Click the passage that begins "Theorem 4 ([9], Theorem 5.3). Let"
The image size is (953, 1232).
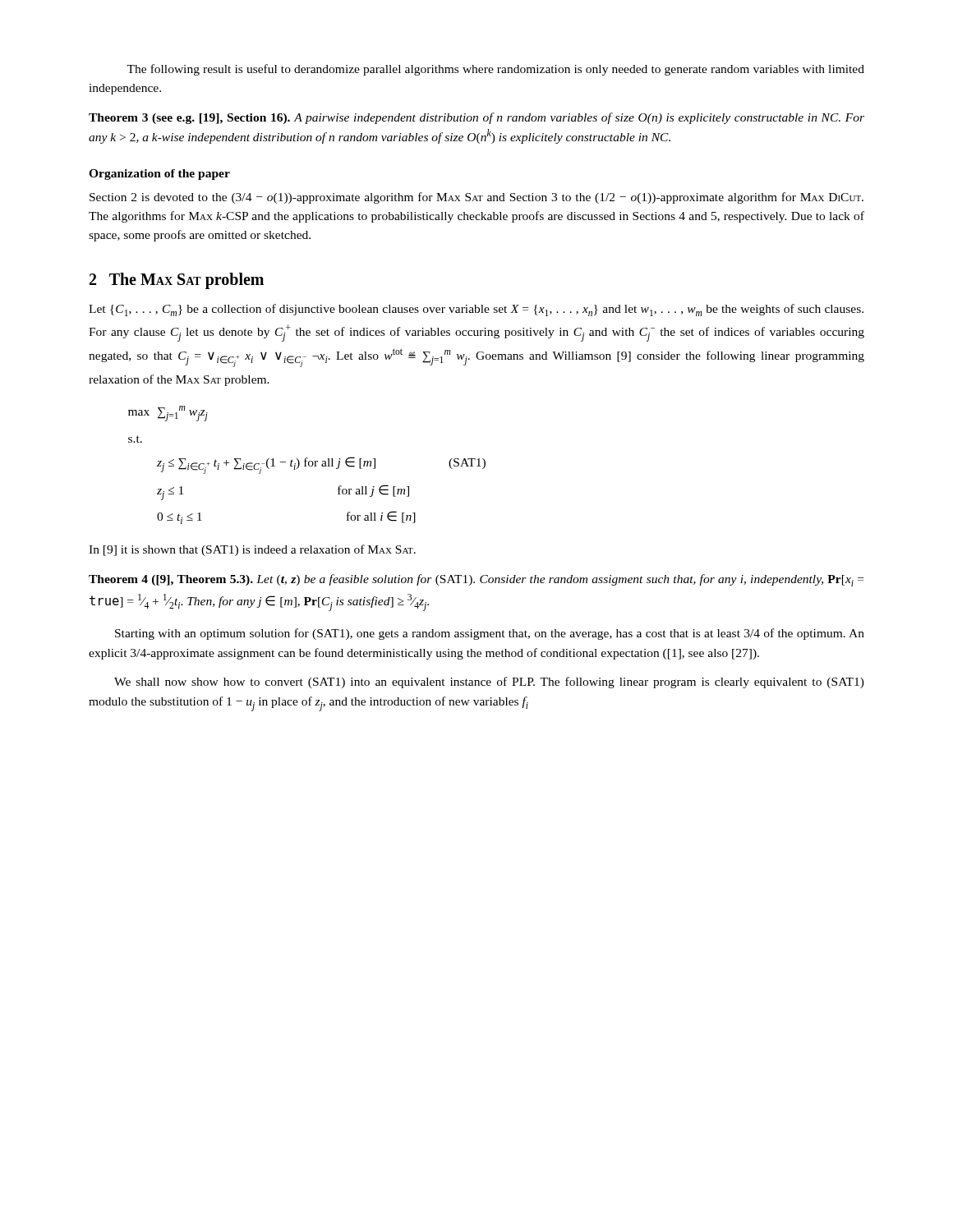[476, 591]
